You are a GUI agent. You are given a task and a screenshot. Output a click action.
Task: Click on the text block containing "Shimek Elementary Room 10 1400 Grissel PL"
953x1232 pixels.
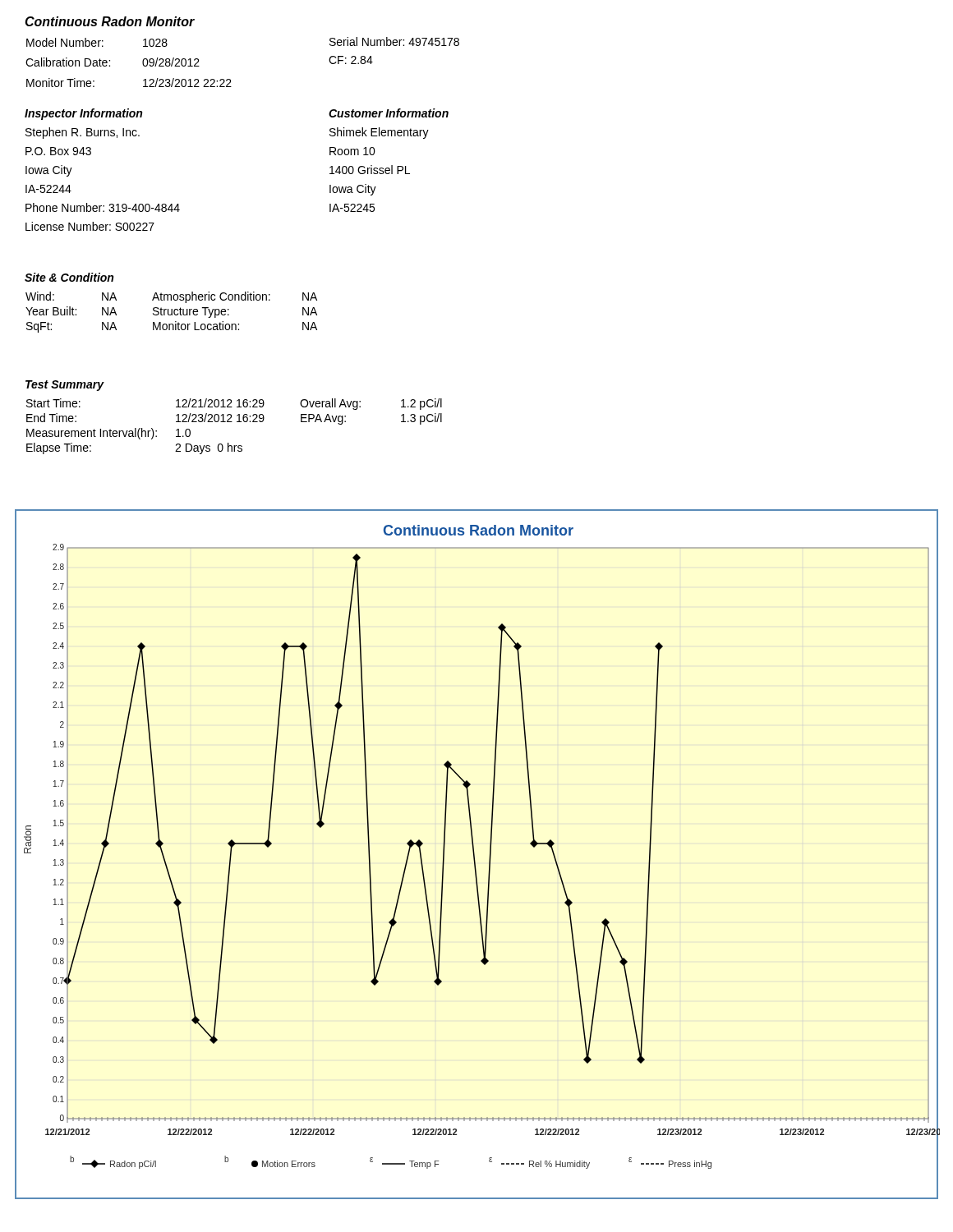tap(378, 170)
